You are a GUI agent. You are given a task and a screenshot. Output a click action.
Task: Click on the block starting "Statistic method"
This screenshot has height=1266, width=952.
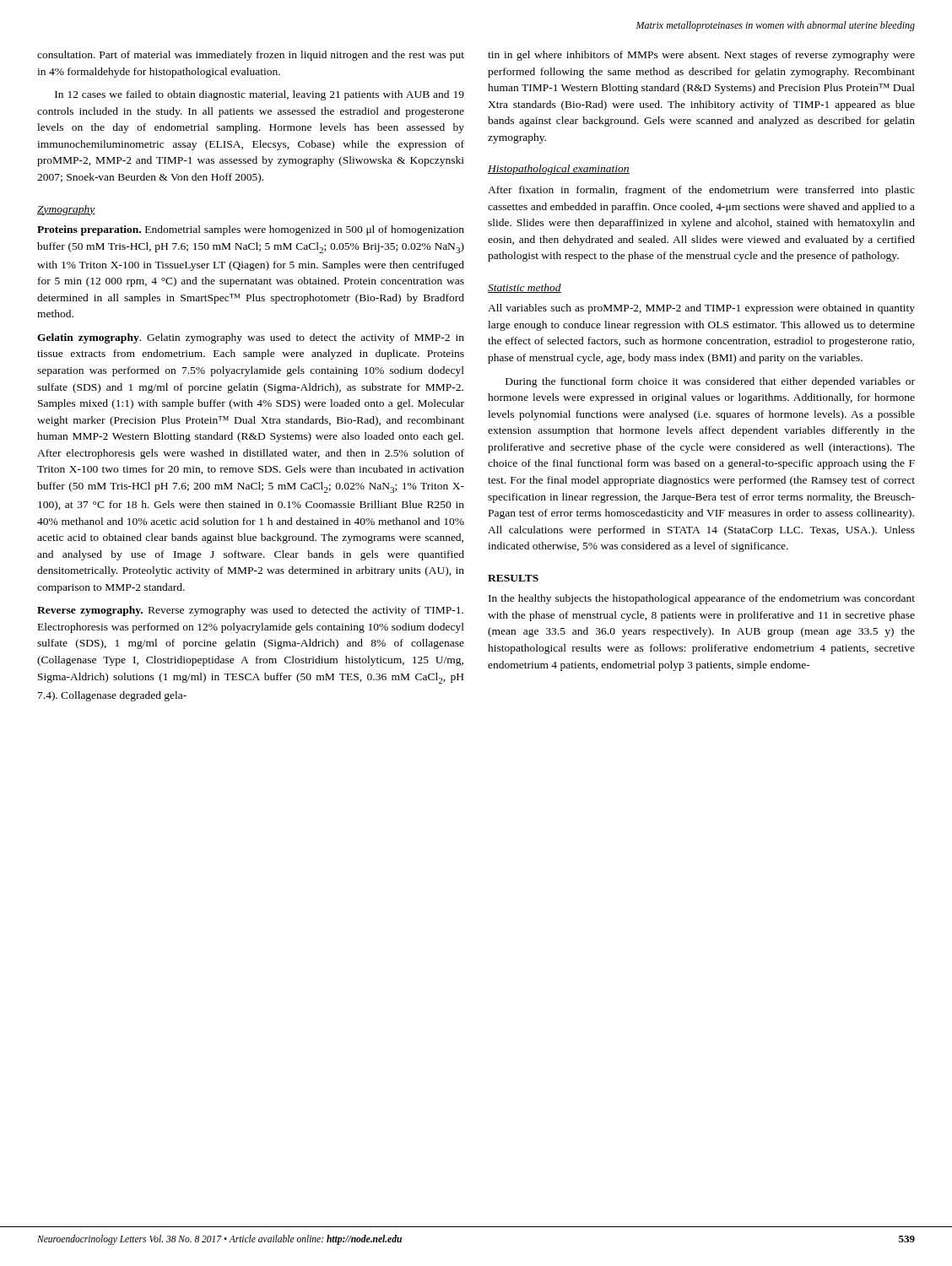coord(524,287)
